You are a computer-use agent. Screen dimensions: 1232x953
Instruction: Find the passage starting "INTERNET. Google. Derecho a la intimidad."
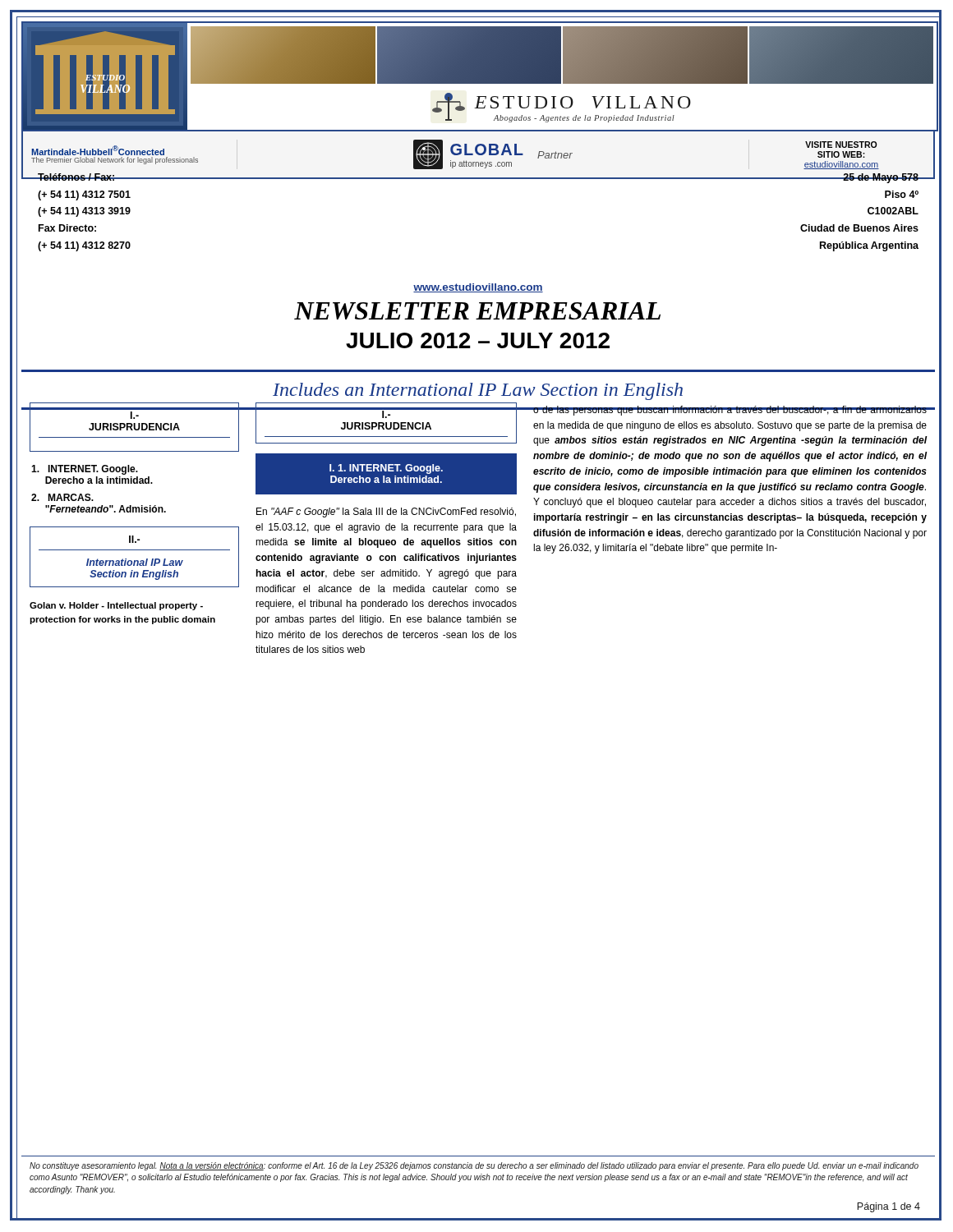coord(92,475)
